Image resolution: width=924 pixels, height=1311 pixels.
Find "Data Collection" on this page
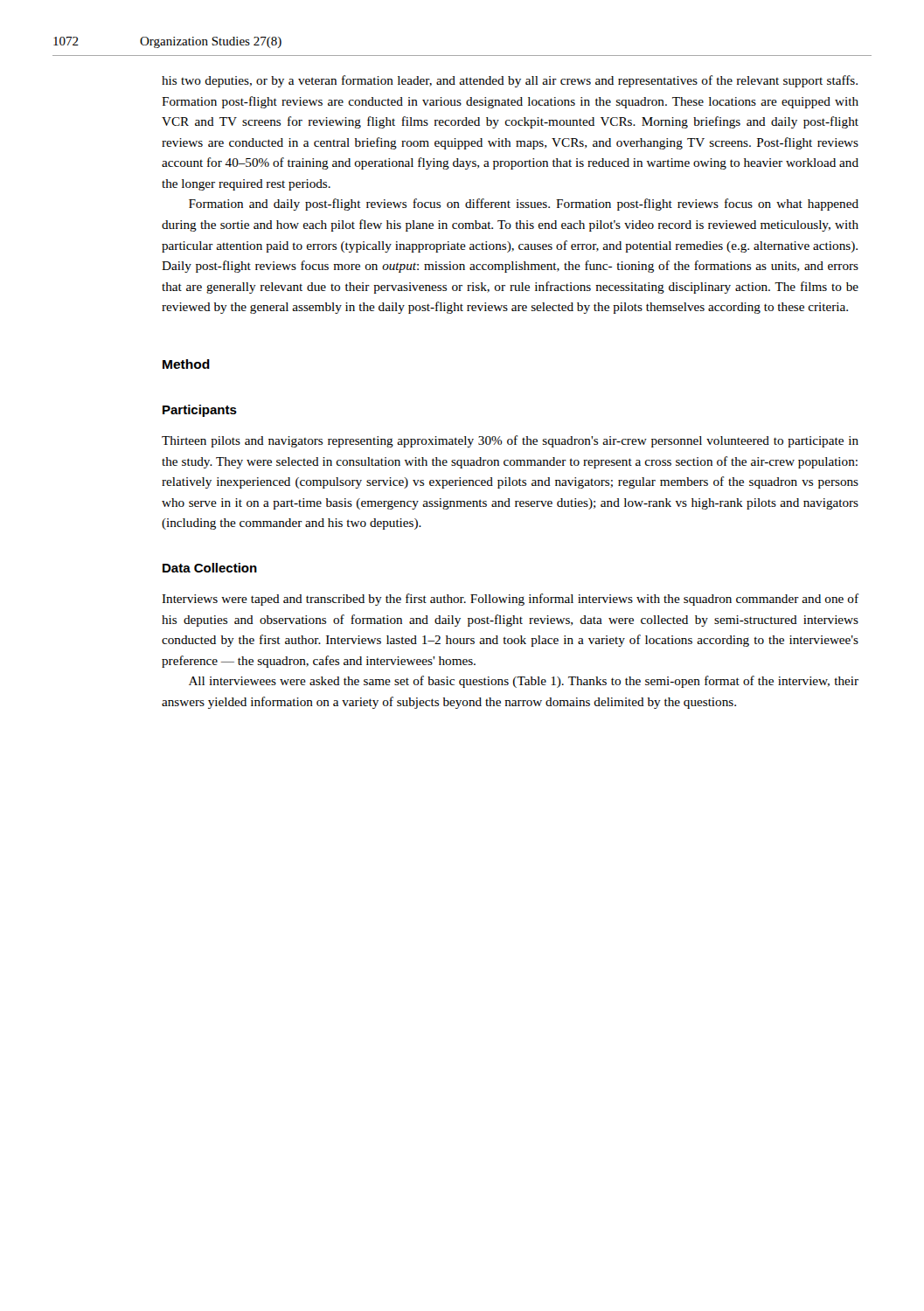point(209,568)
